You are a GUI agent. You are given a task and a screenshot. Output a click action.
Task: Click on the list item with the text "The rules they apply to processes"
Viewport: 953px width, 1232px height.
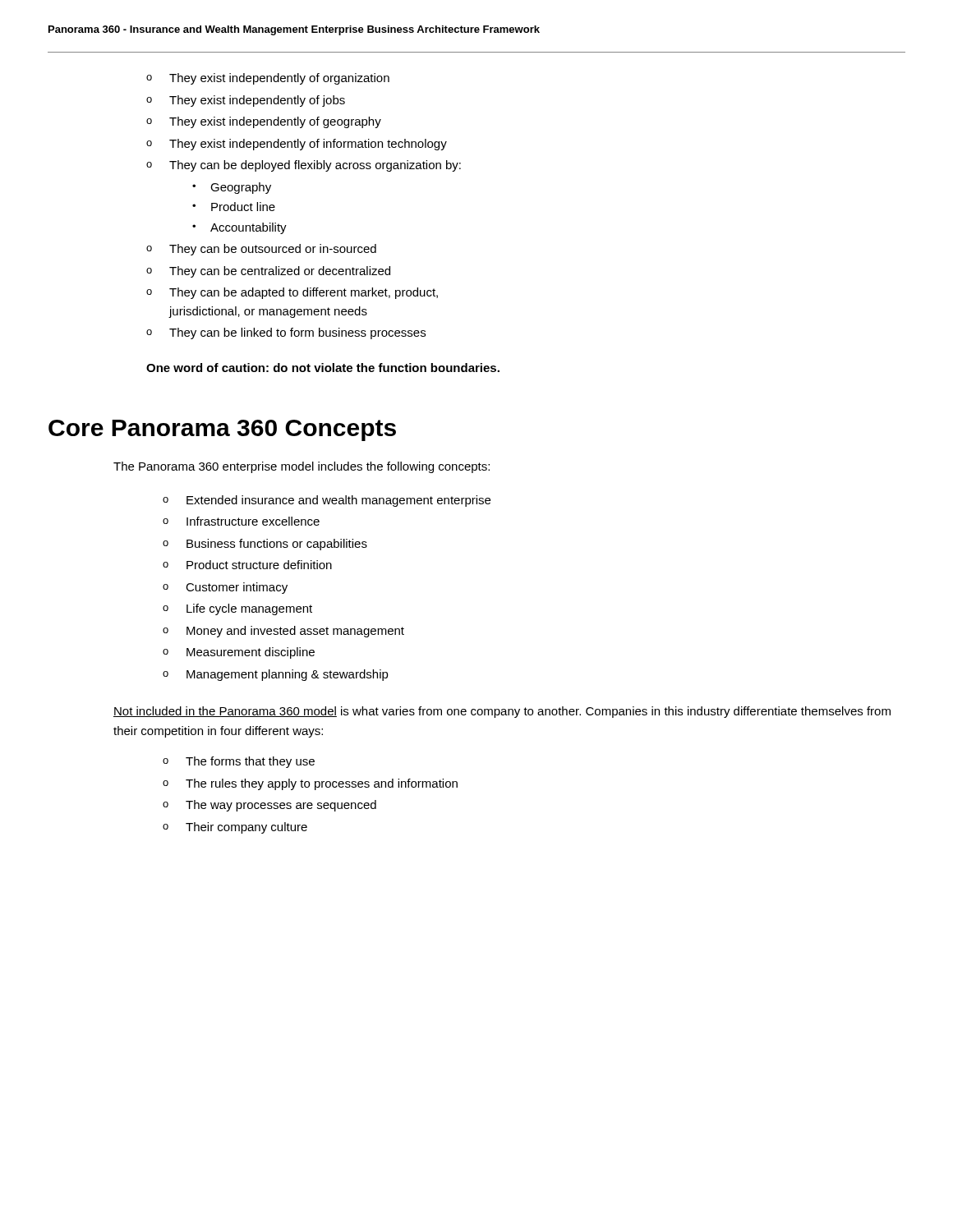(322, 783)
